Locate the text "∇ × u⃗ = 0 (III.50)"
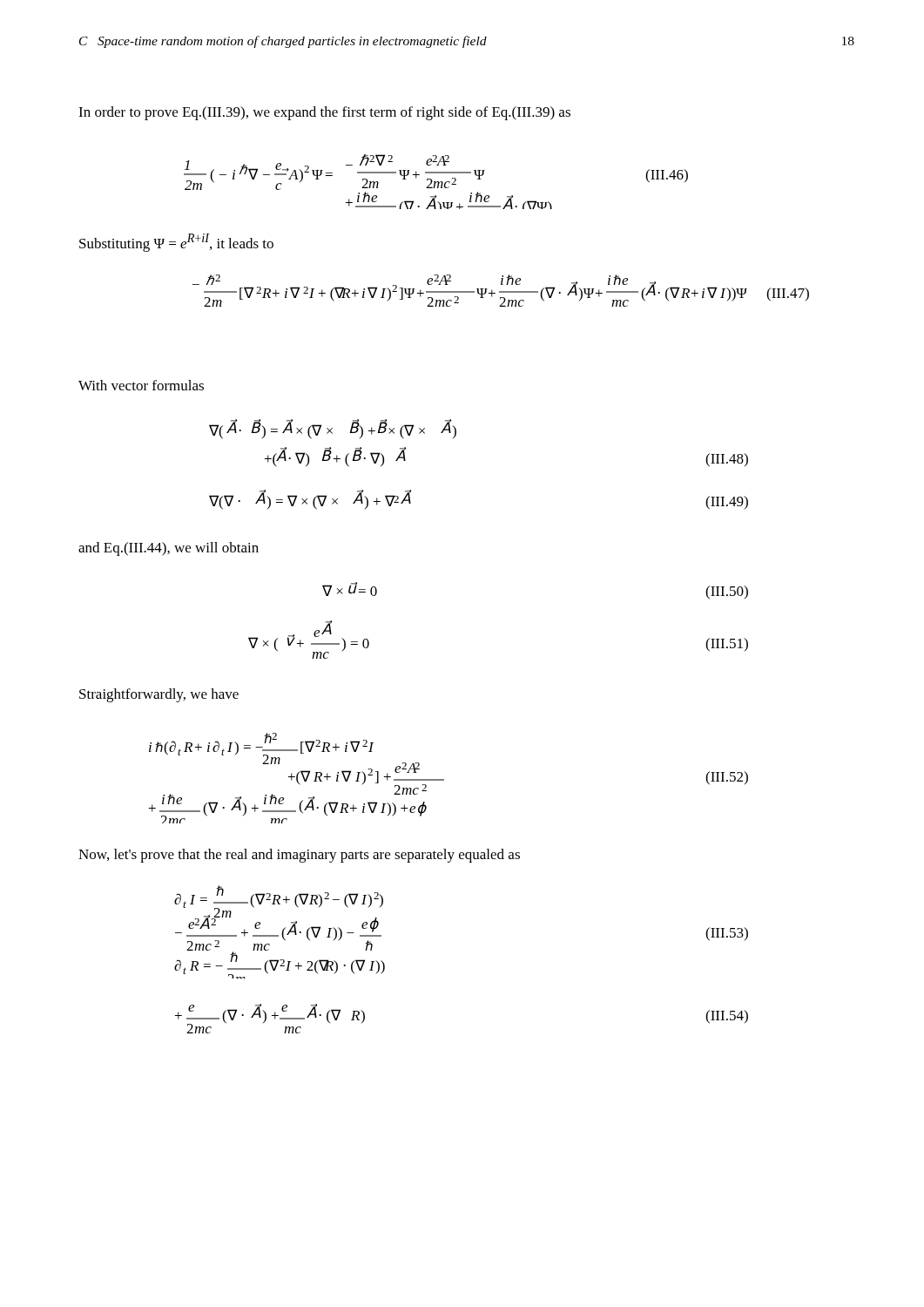 tap(354, 590)
